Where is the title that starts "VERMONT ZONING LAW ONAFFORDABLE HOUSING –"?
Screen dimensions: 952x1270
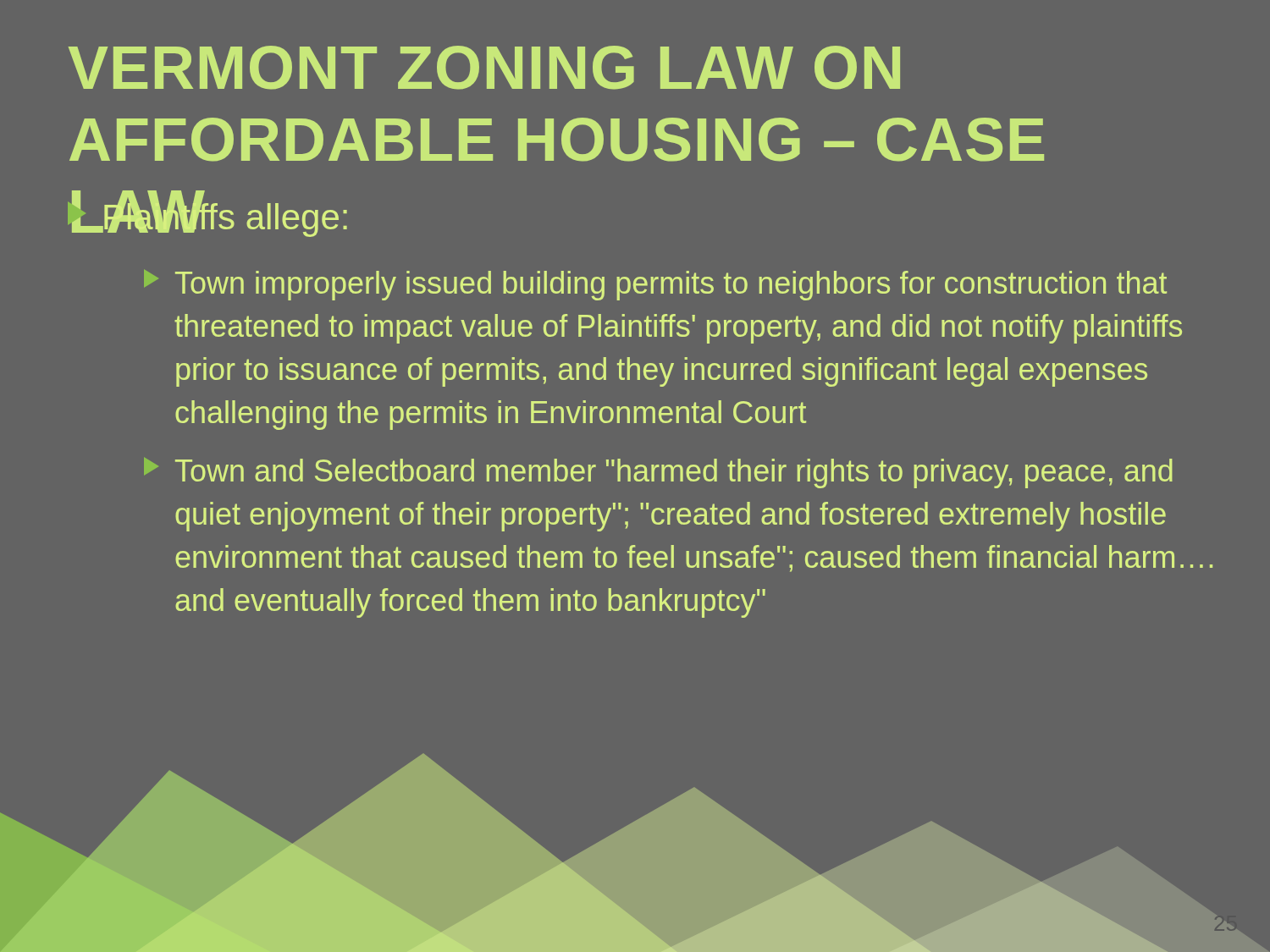[x=635, y=140]
